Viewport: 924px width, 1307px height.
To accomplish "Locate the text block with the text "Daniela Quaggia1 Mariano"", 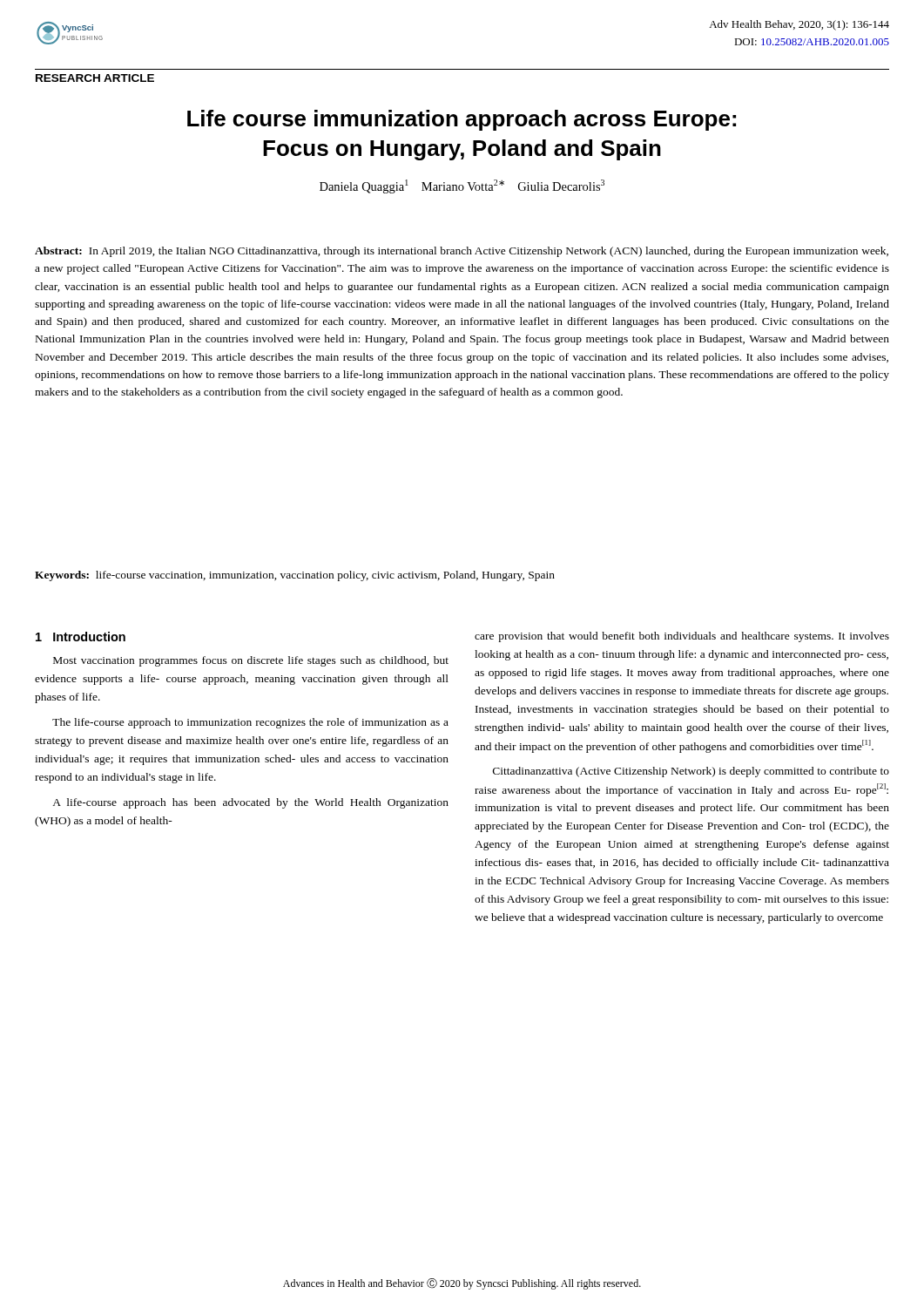I will click(462, 185).
